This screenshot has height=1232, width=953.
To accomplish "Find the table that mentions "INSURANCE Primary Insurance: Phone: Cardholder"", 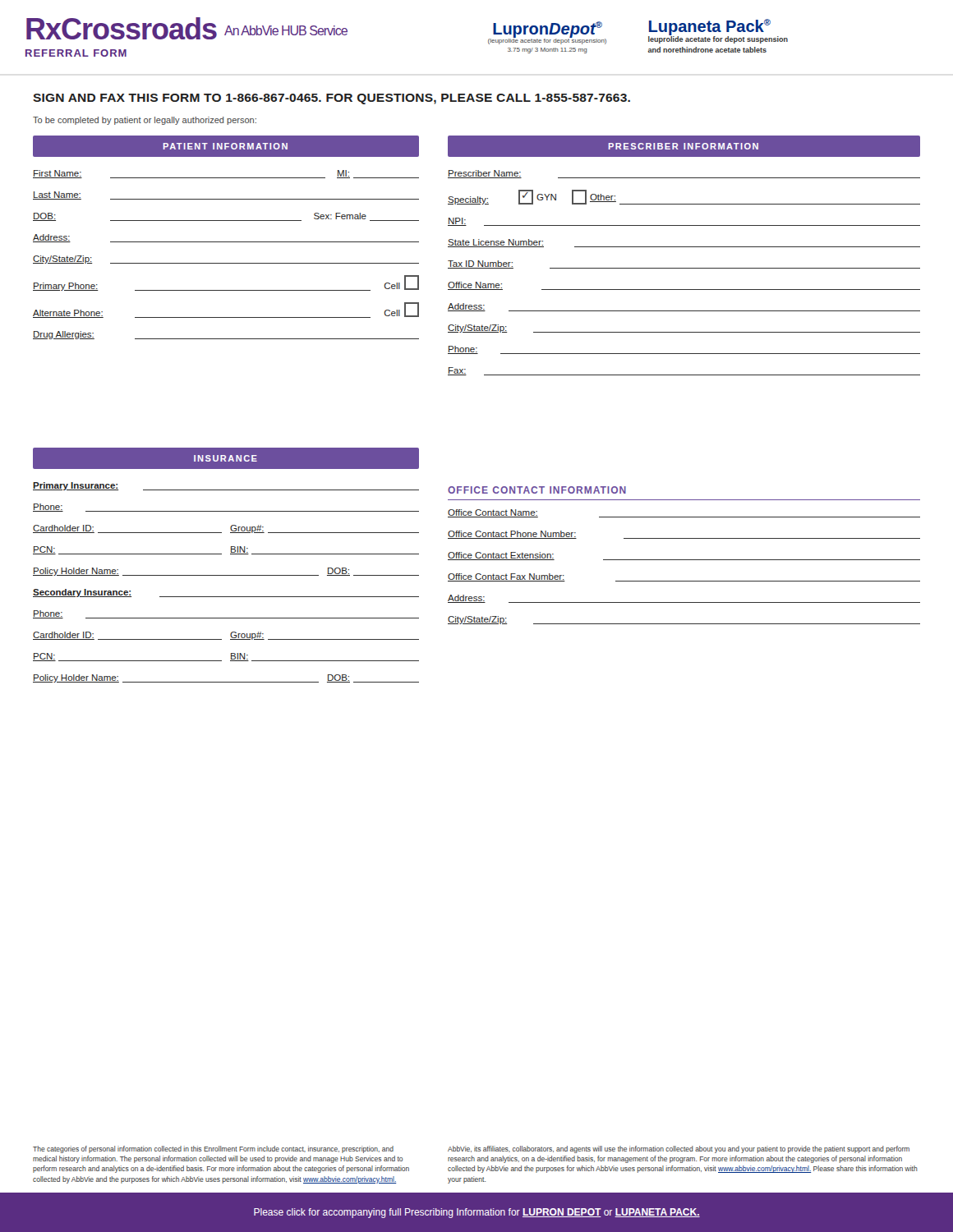I will tap(226, 571).
